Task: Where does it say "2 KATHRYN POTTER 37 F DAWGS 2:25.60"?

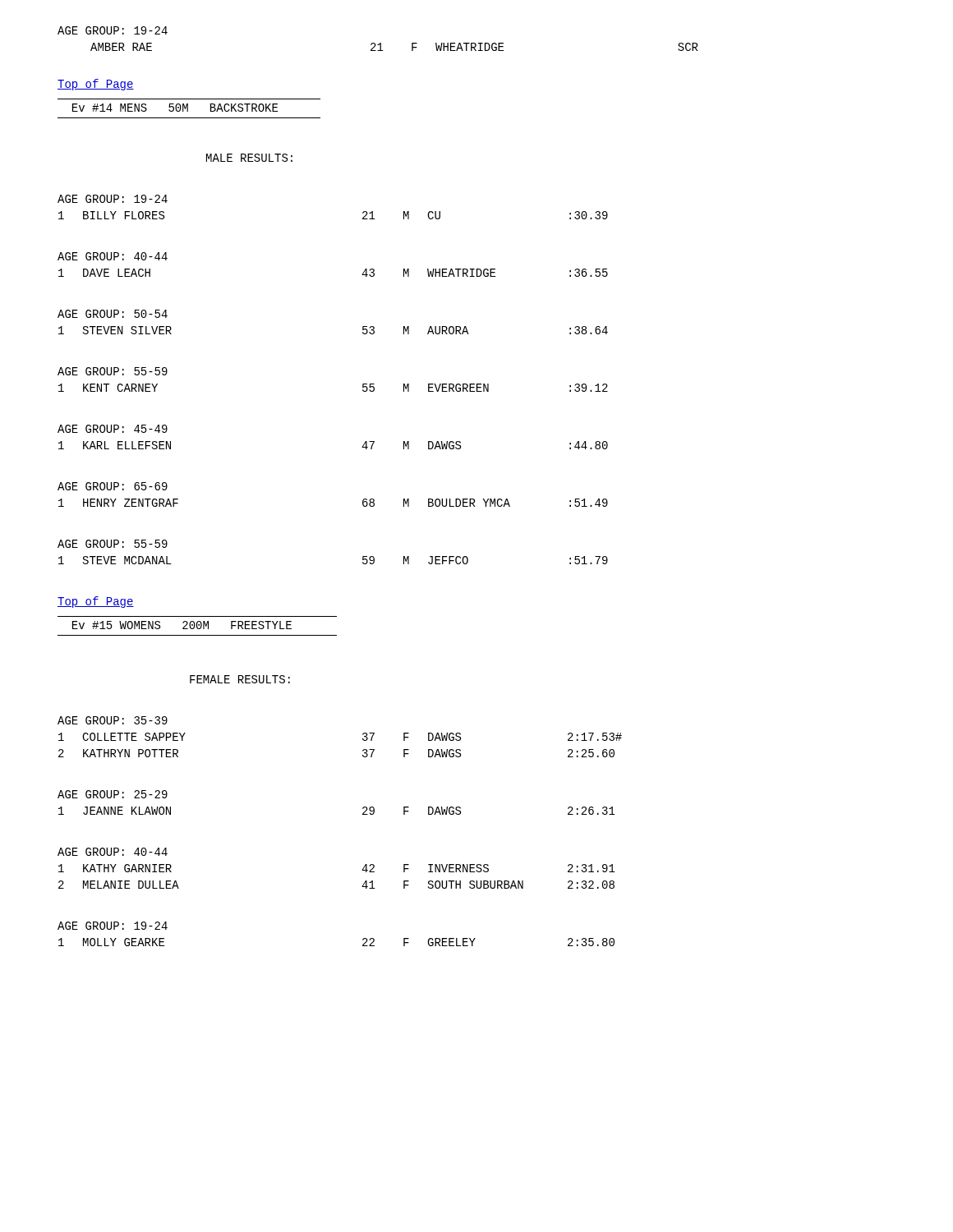Action: tap(127, 753)
